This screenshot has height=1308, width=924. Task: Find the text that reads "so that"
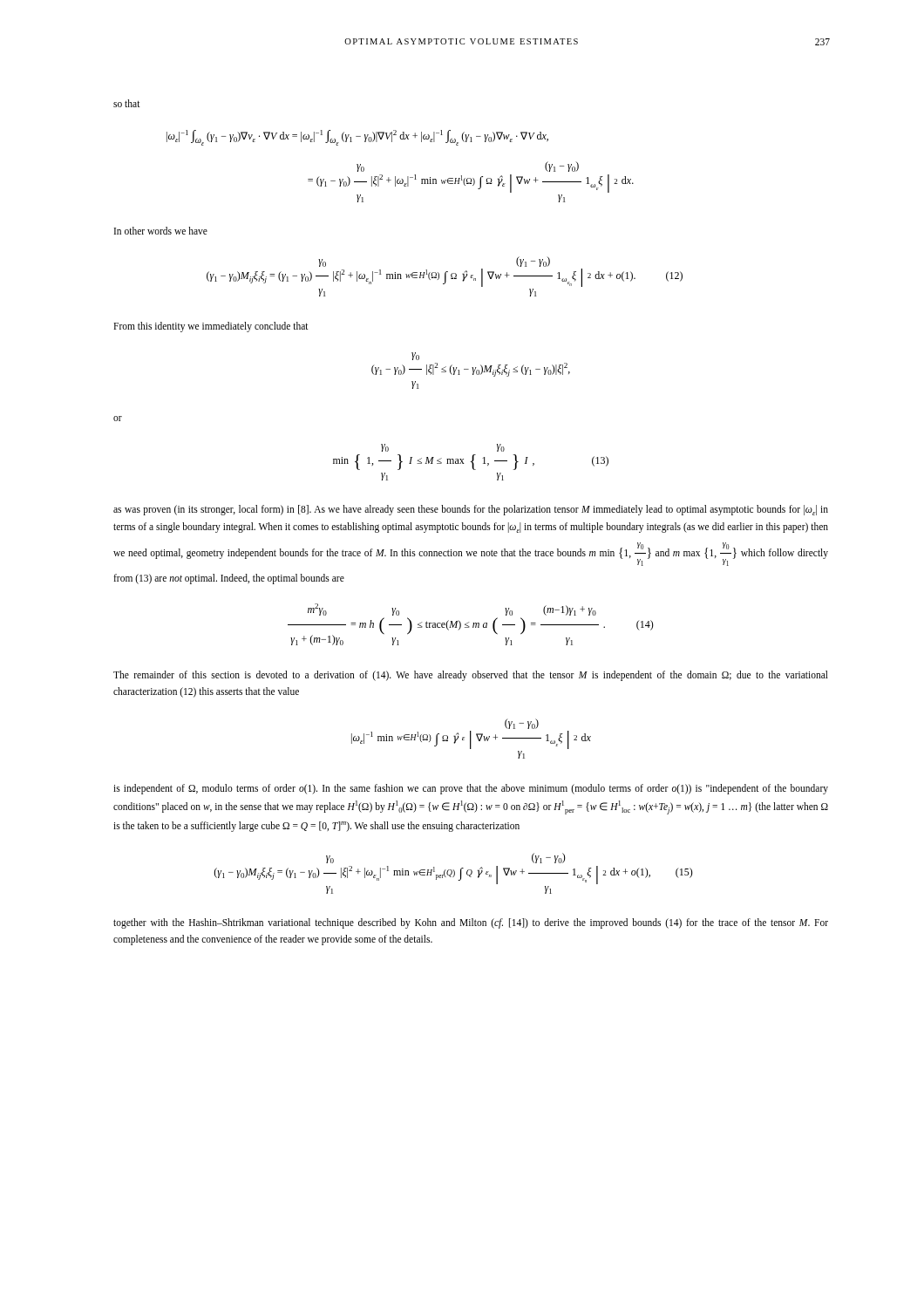(127, 103)
